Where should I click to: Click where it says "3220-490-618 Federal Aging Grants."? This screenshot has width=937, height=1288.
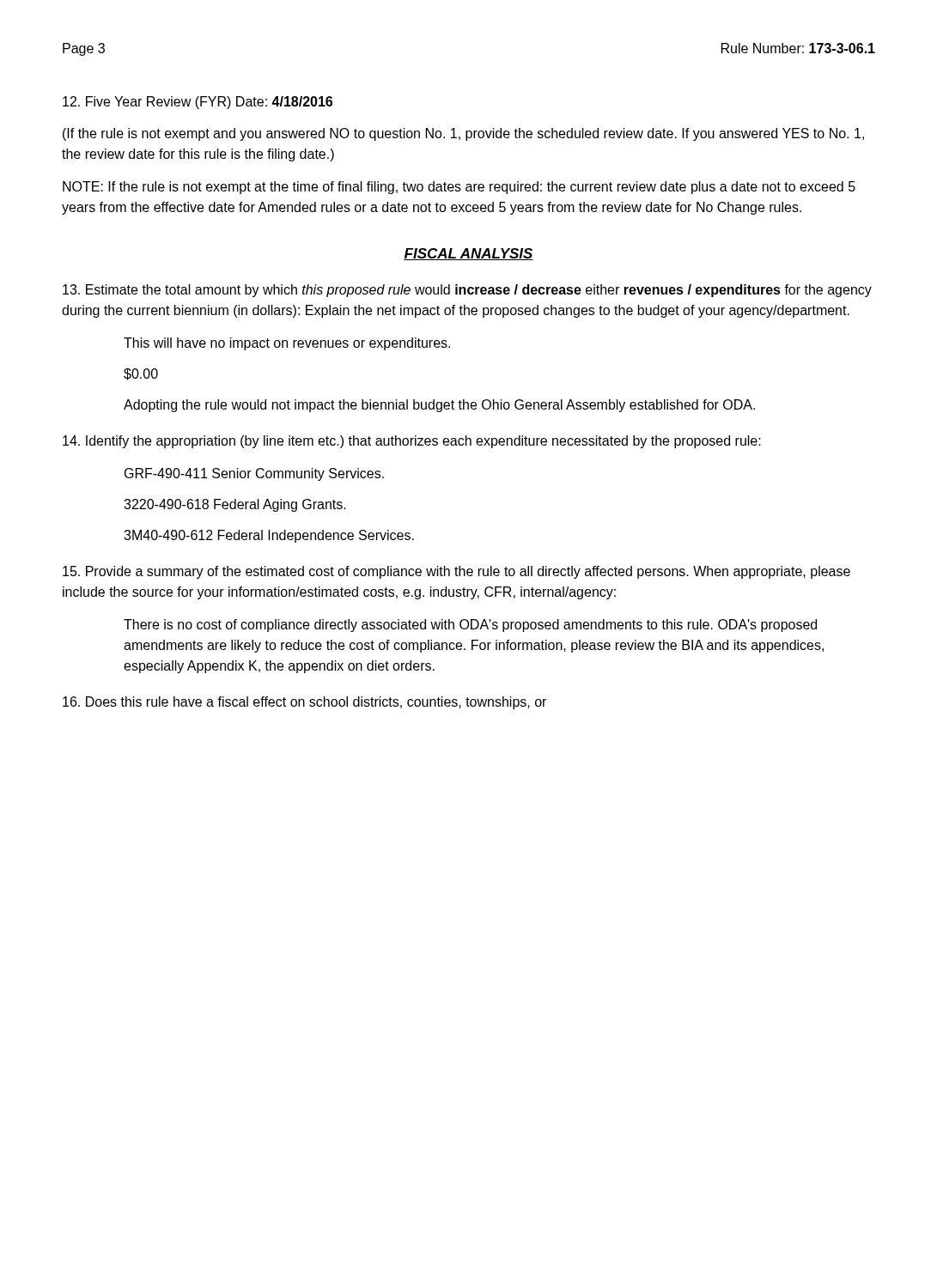coord(235,504)
